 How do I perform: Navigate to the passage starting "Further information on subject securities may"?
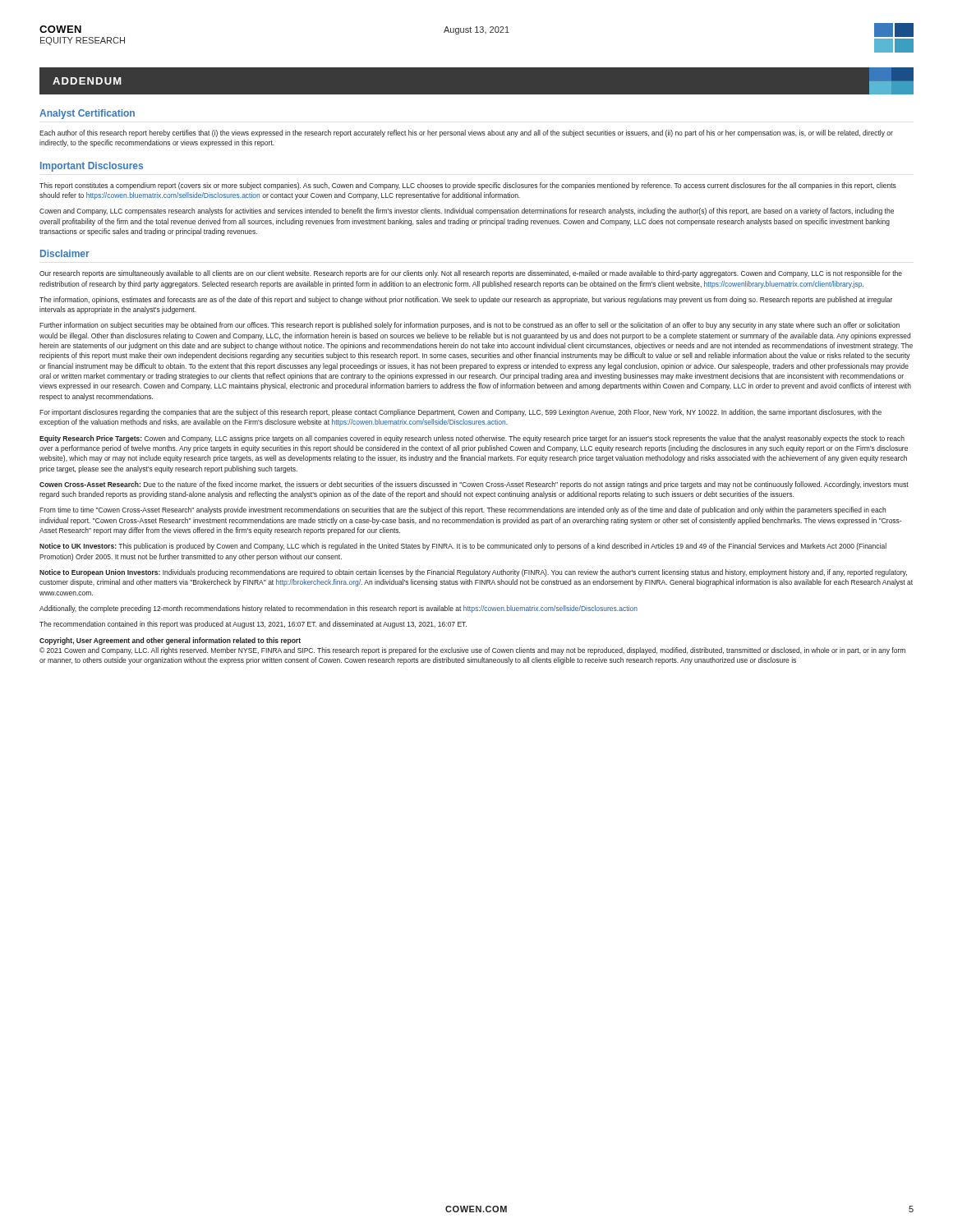[476, 361]
